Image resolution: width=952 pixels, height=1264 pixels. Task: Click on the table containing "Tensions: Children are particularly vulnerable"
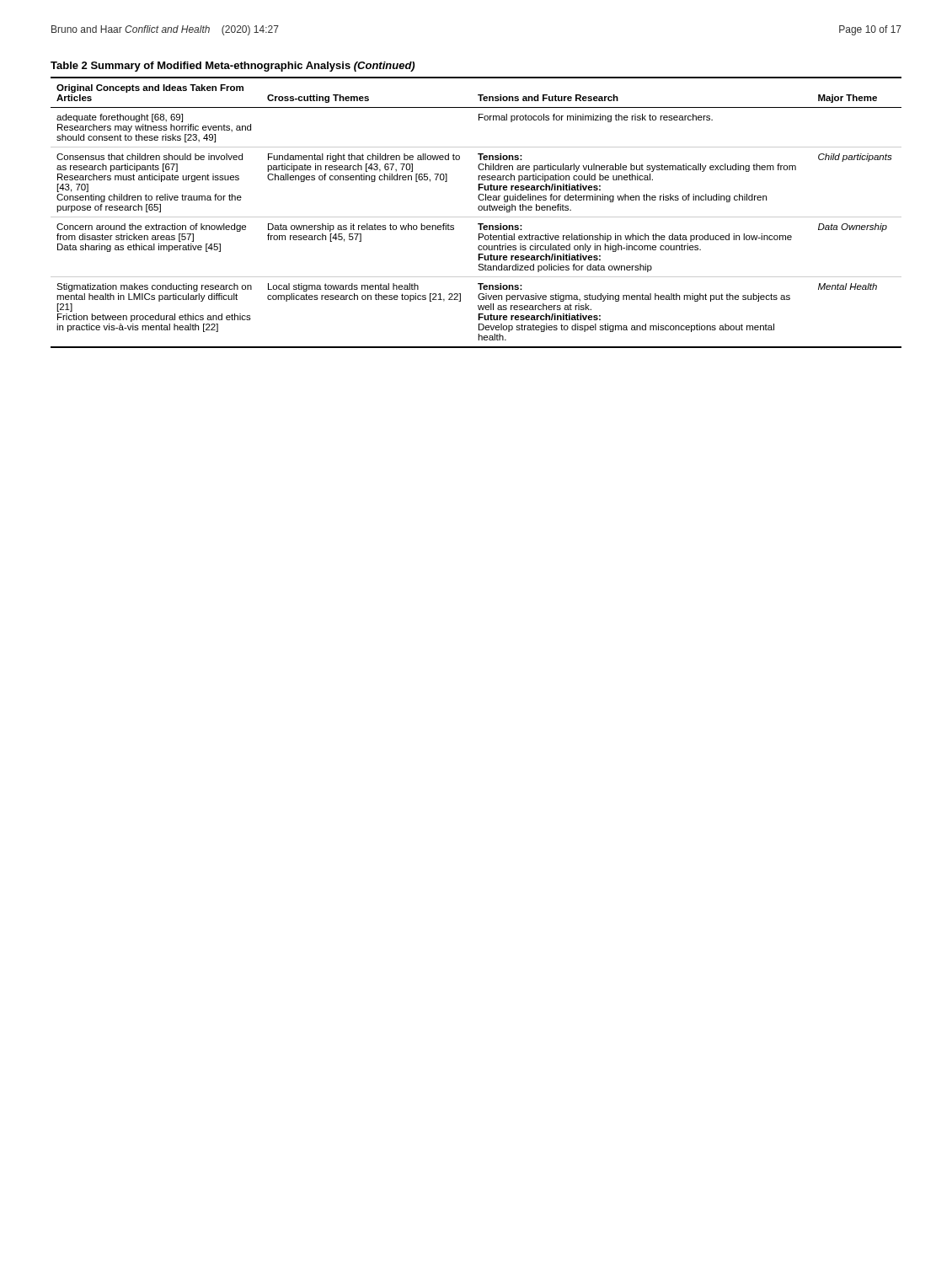click(476, 212)
